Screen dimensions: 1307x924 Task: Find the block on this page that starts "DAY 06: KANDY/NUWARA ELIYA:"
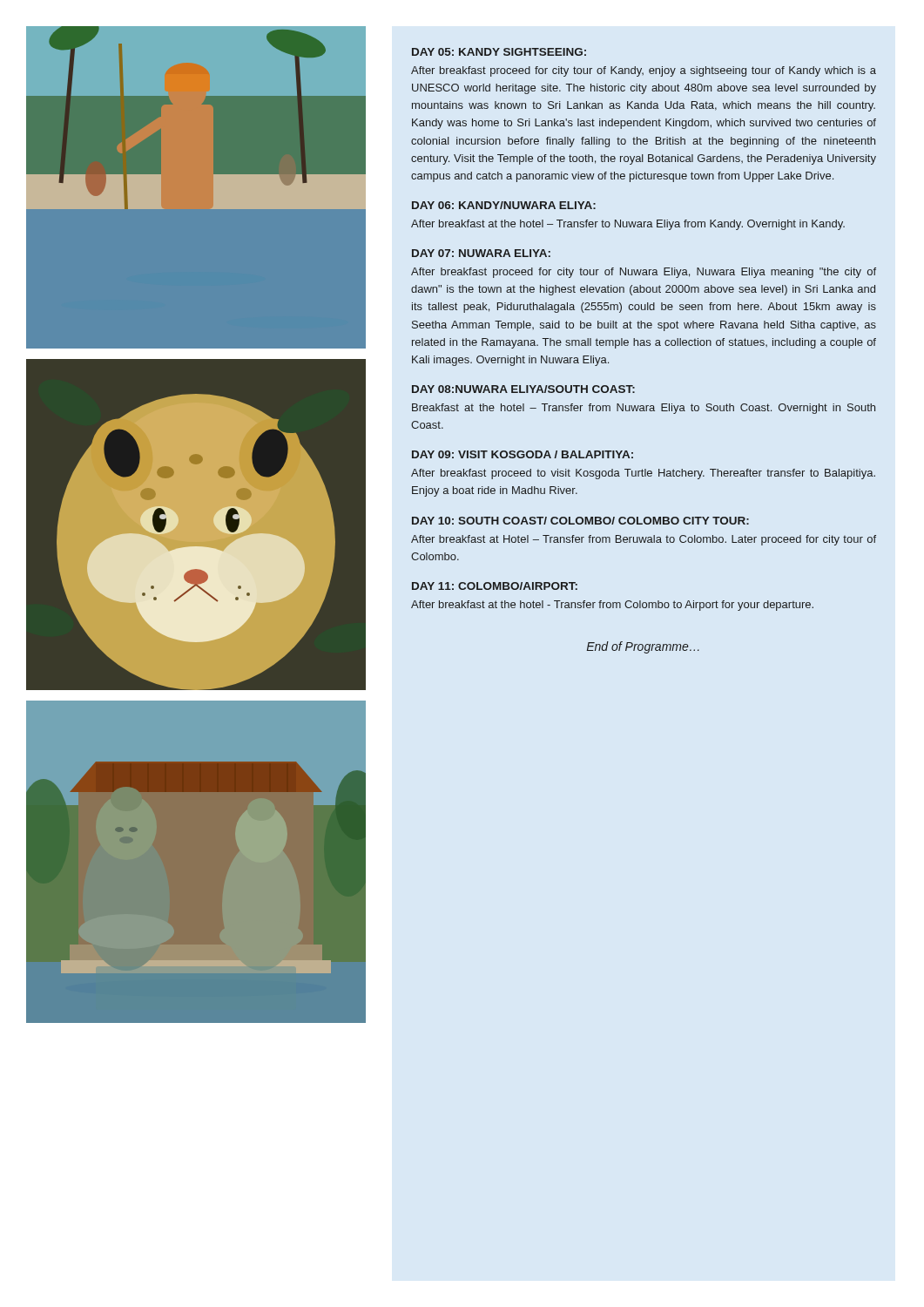coord(644,216)
